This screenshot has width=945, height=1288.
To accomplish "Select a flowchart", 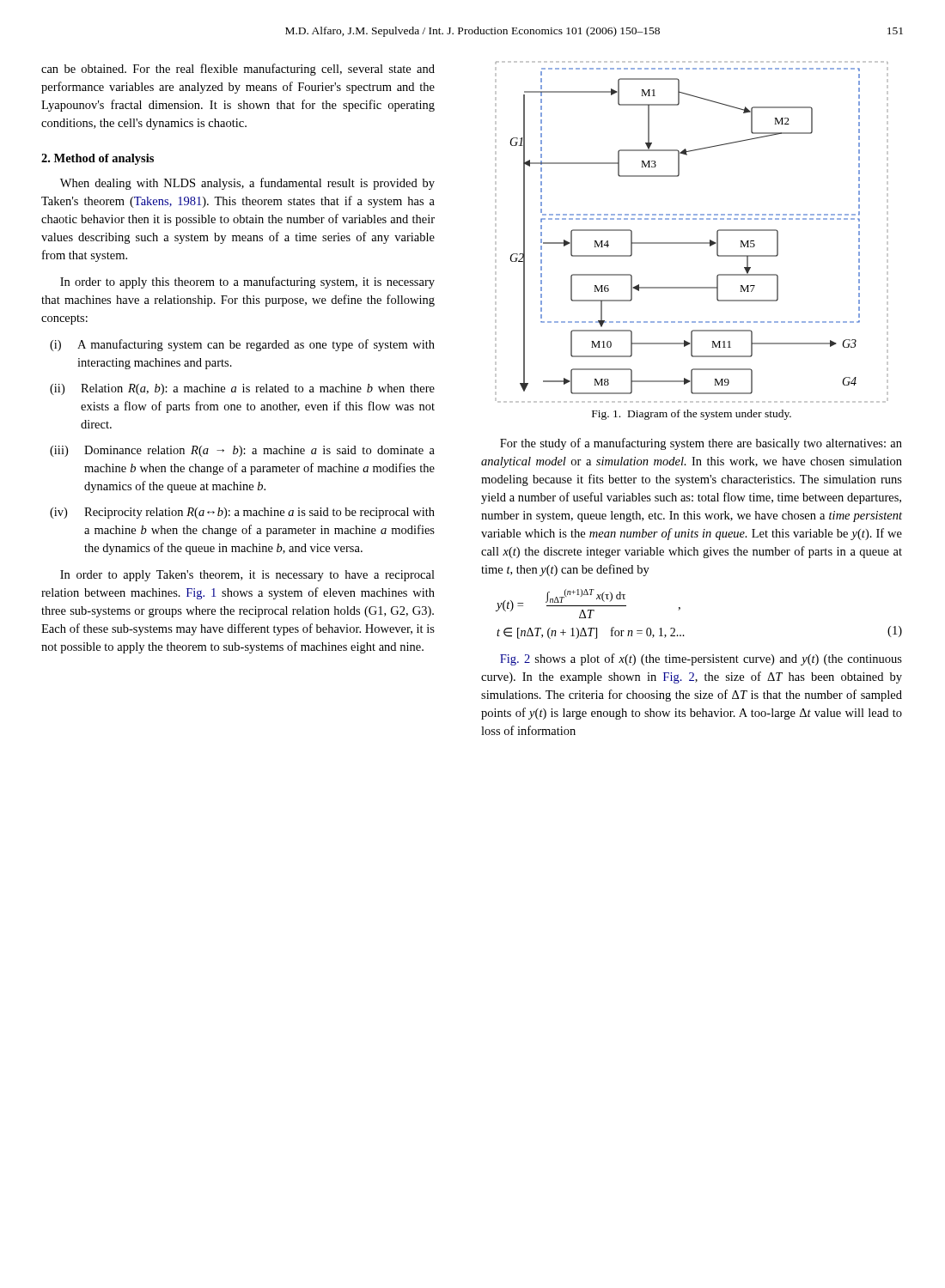I will (x=692, y=232).
